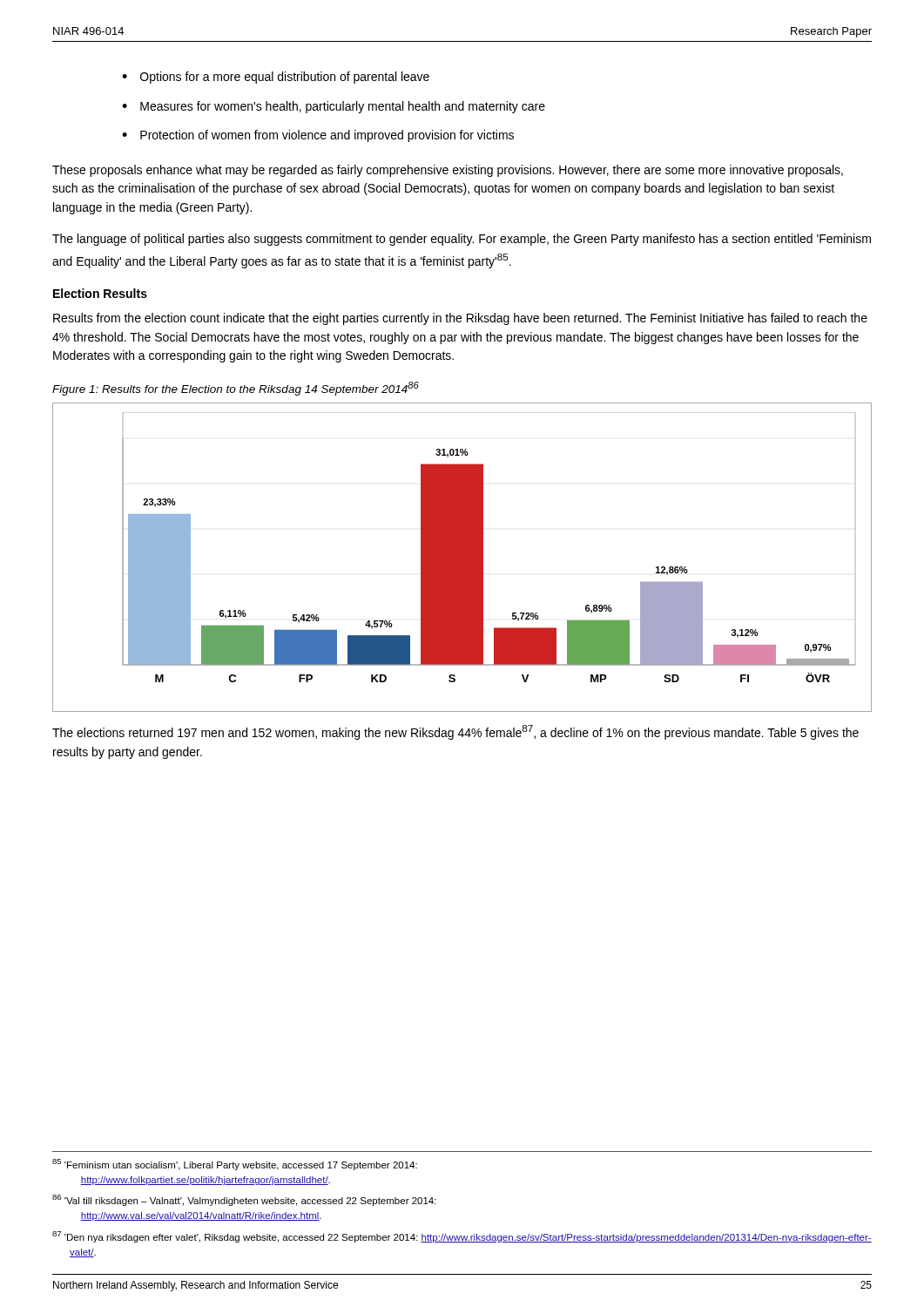
Task: Locate the block starting "85 'Feminism utan socialism', Liberal Party"
Action: coord(235,1165)
